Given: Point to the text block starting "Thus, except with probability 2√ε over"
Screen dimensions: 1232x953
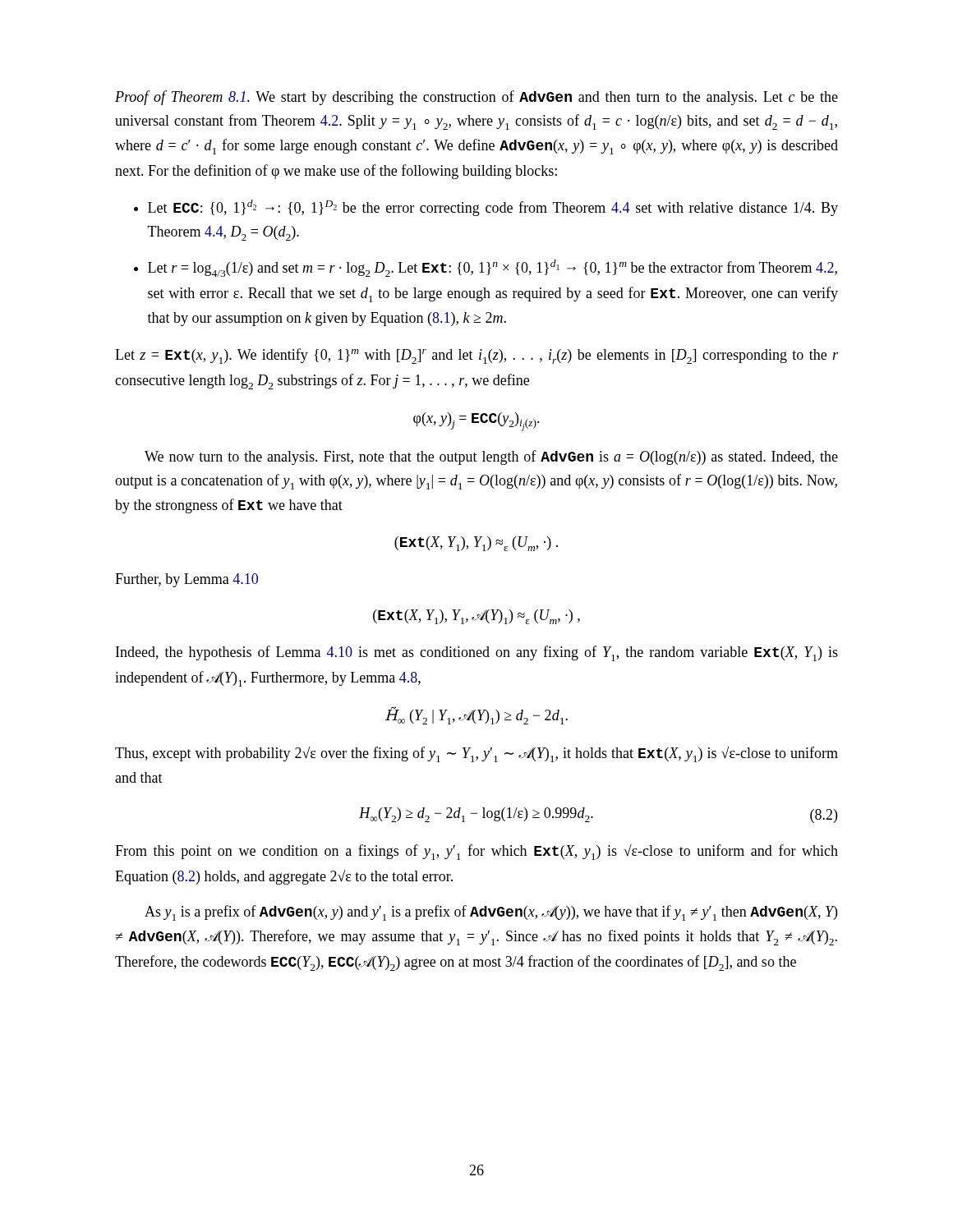Looking at the screenshot, I should click(x=476, y=766).
